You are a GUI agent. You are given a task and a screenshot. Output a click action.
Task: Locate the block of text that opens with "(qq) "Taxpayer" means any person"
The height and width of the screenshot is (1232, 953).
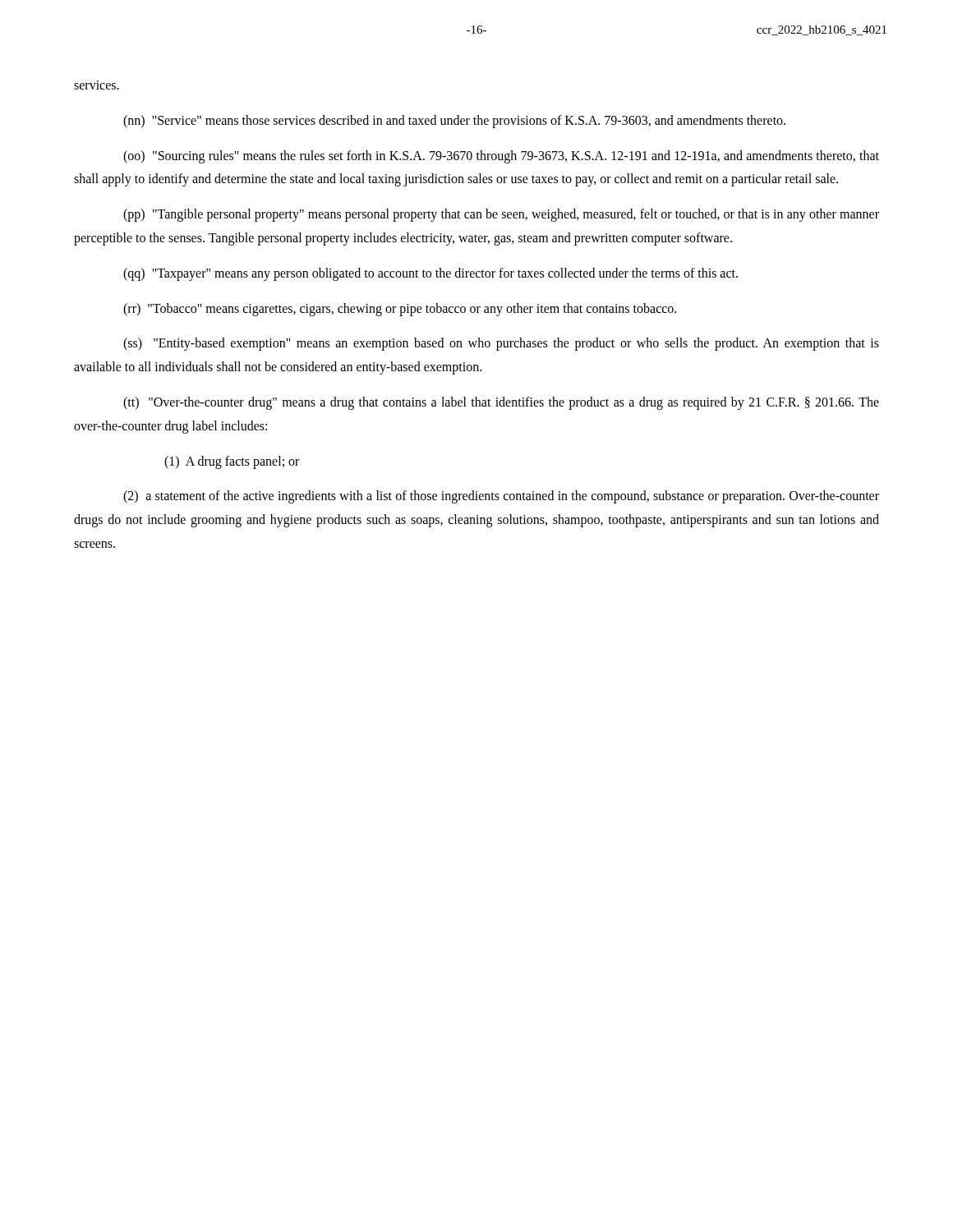point(431,273)
